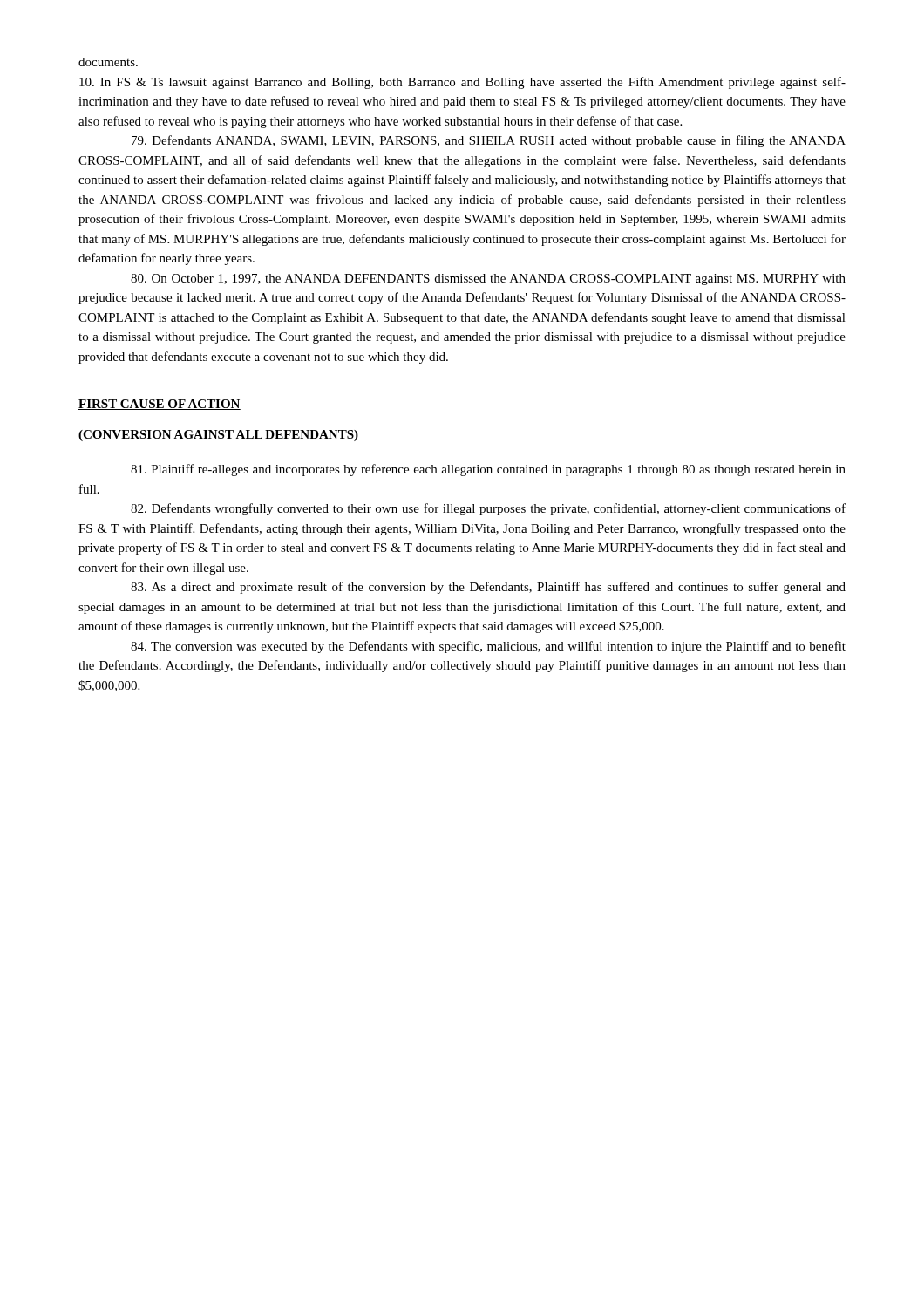Select the text block with the text "The conversion was executed by the Defendants"
Screen dimensions: 1308x924
pos(462,666)
